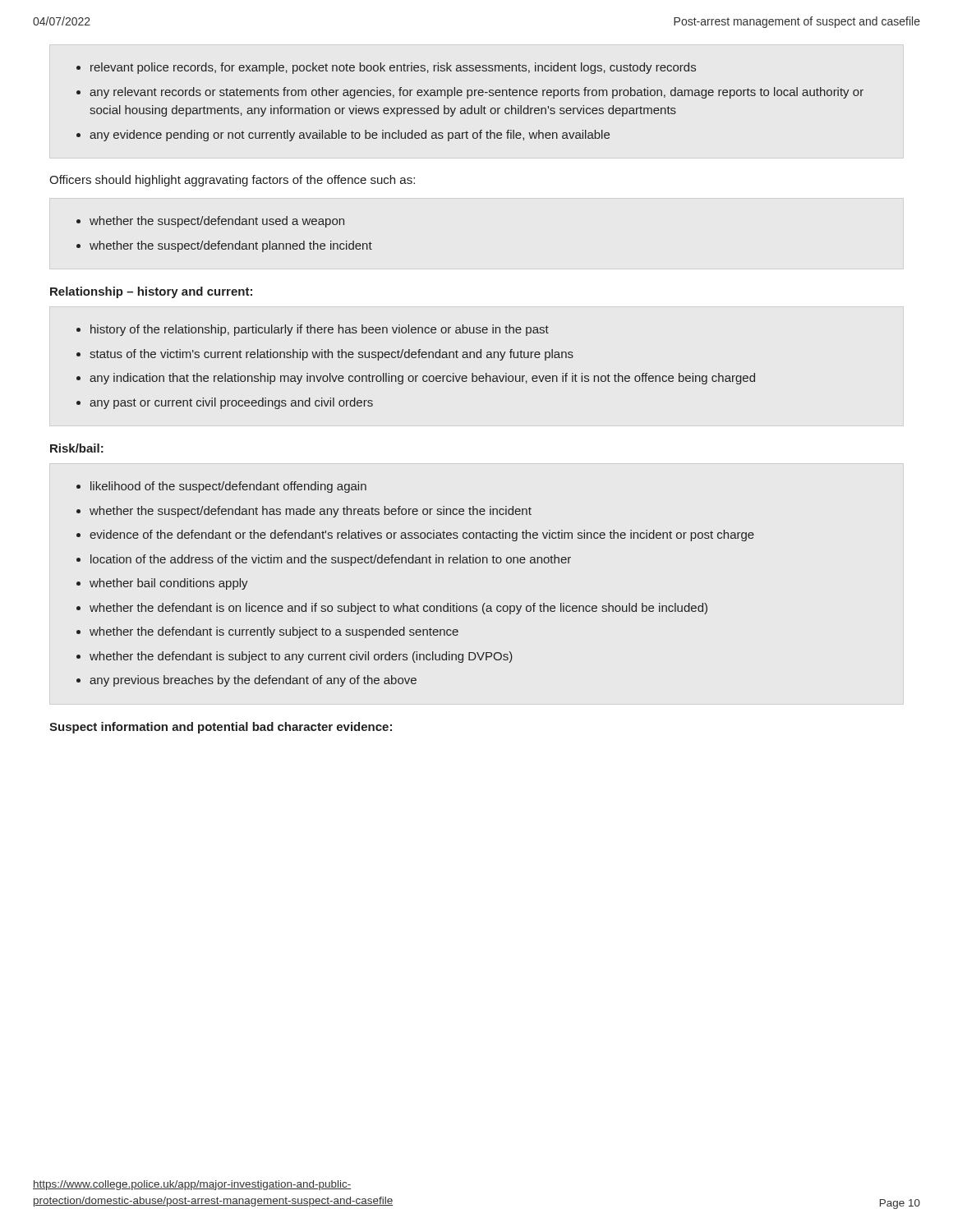Click on the text block starting "whether the defendant is currently subject to a"

click(274, 631)
